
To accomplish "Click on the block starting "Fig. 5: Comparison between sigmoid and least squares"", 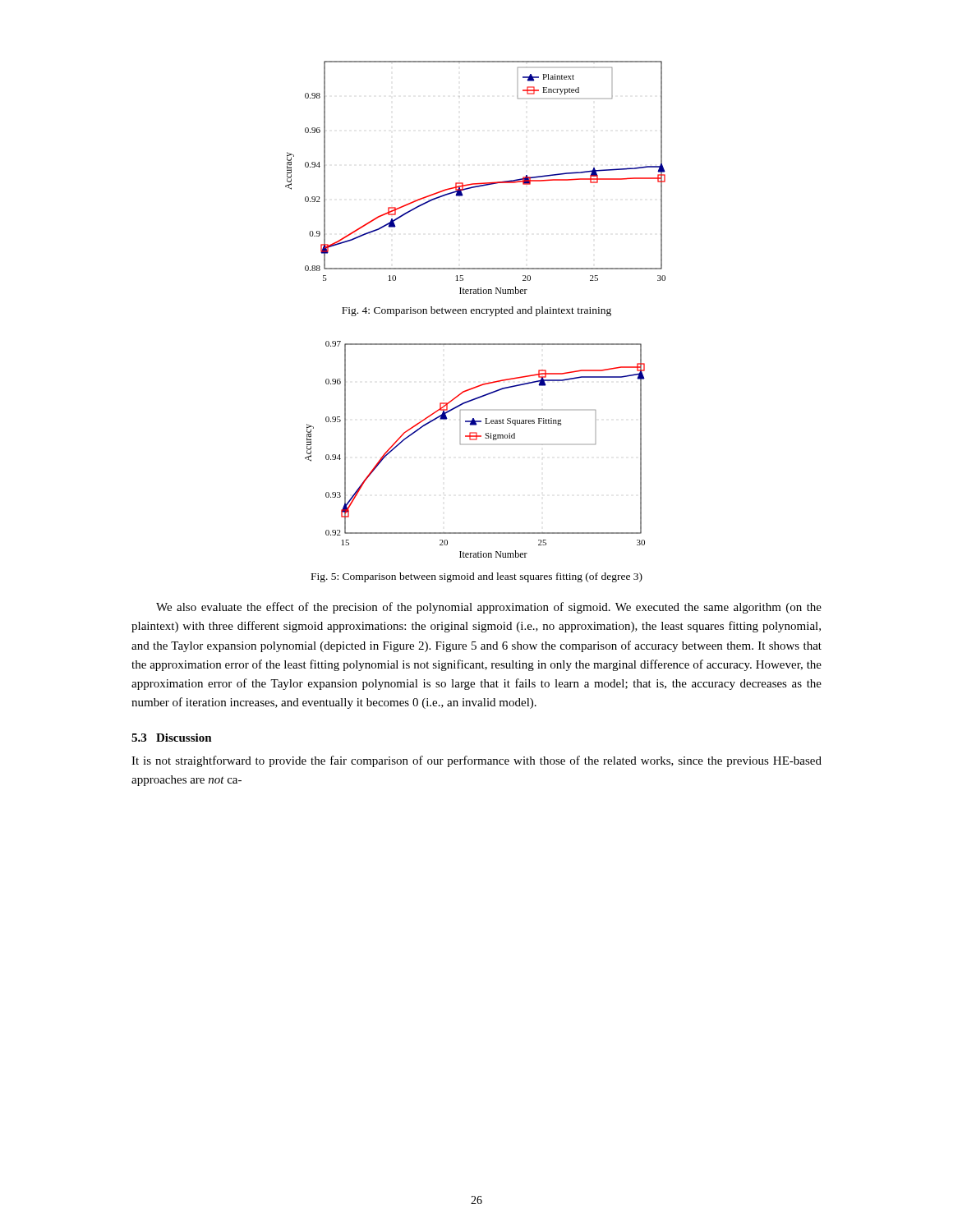I will 476,576.
